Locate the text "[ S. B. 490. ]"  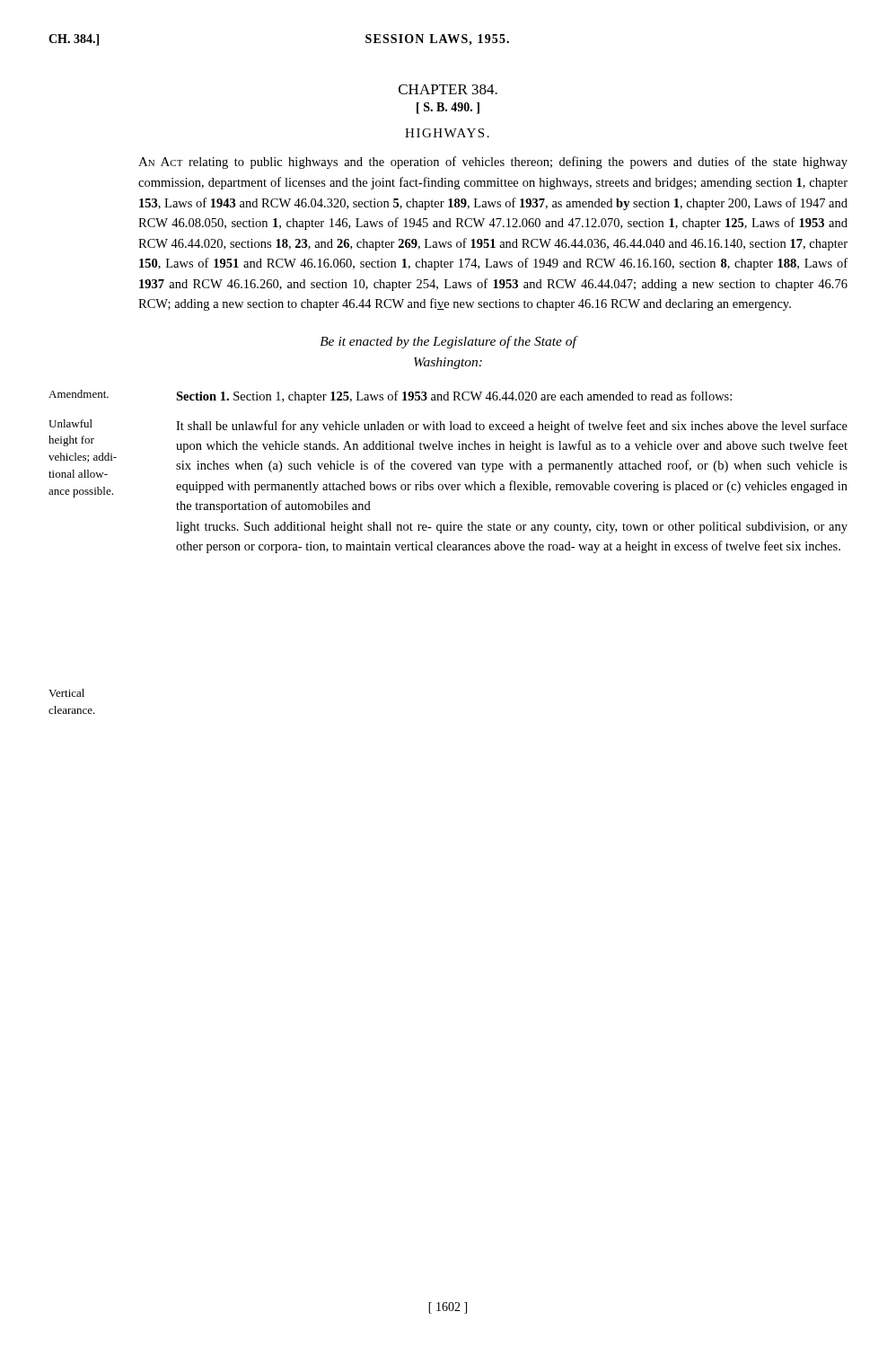[448, 107]
